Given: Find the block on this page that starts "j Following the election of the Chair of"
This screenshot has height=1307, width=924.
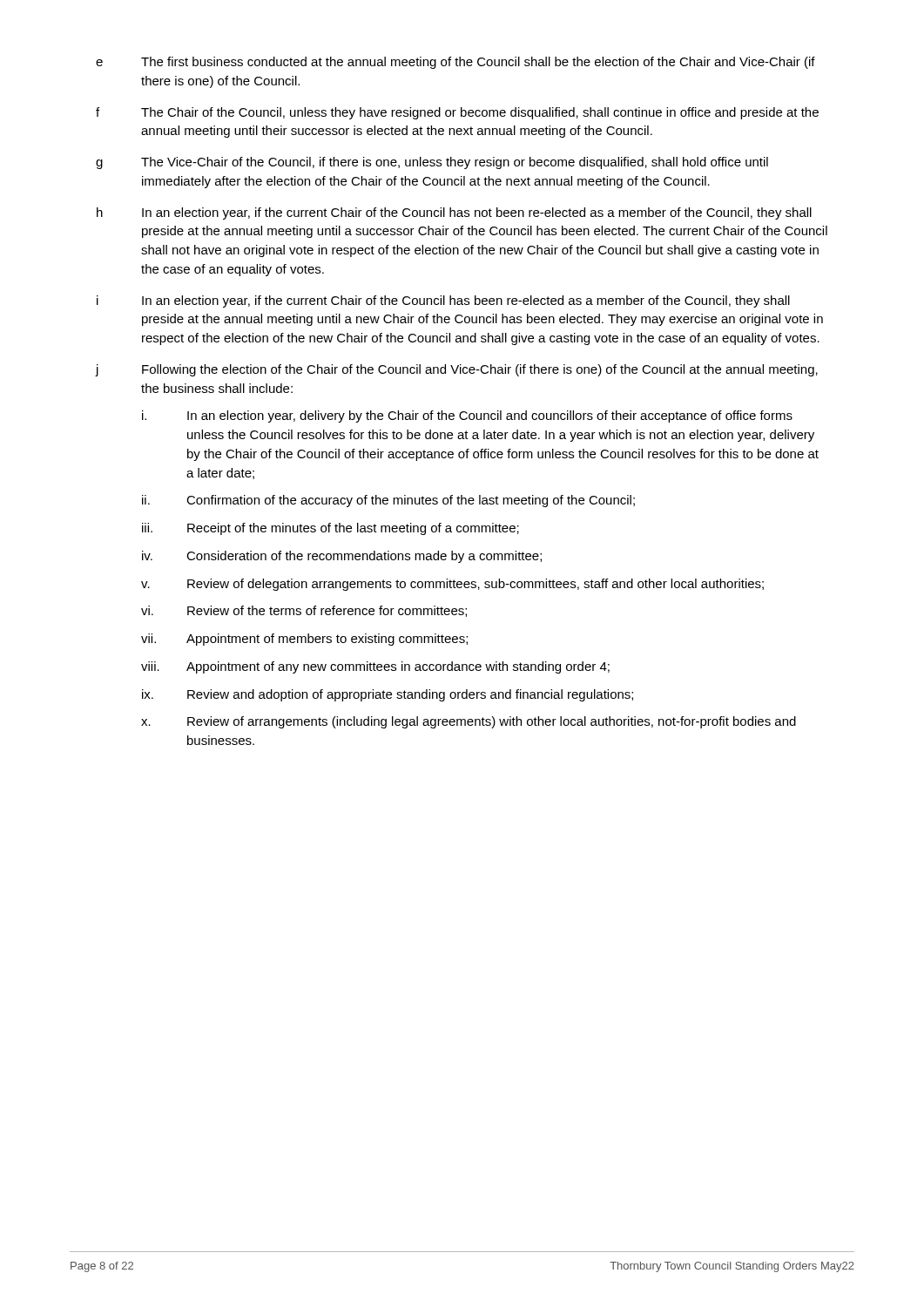Looking at the screenshot, I should tap(462, 559).
